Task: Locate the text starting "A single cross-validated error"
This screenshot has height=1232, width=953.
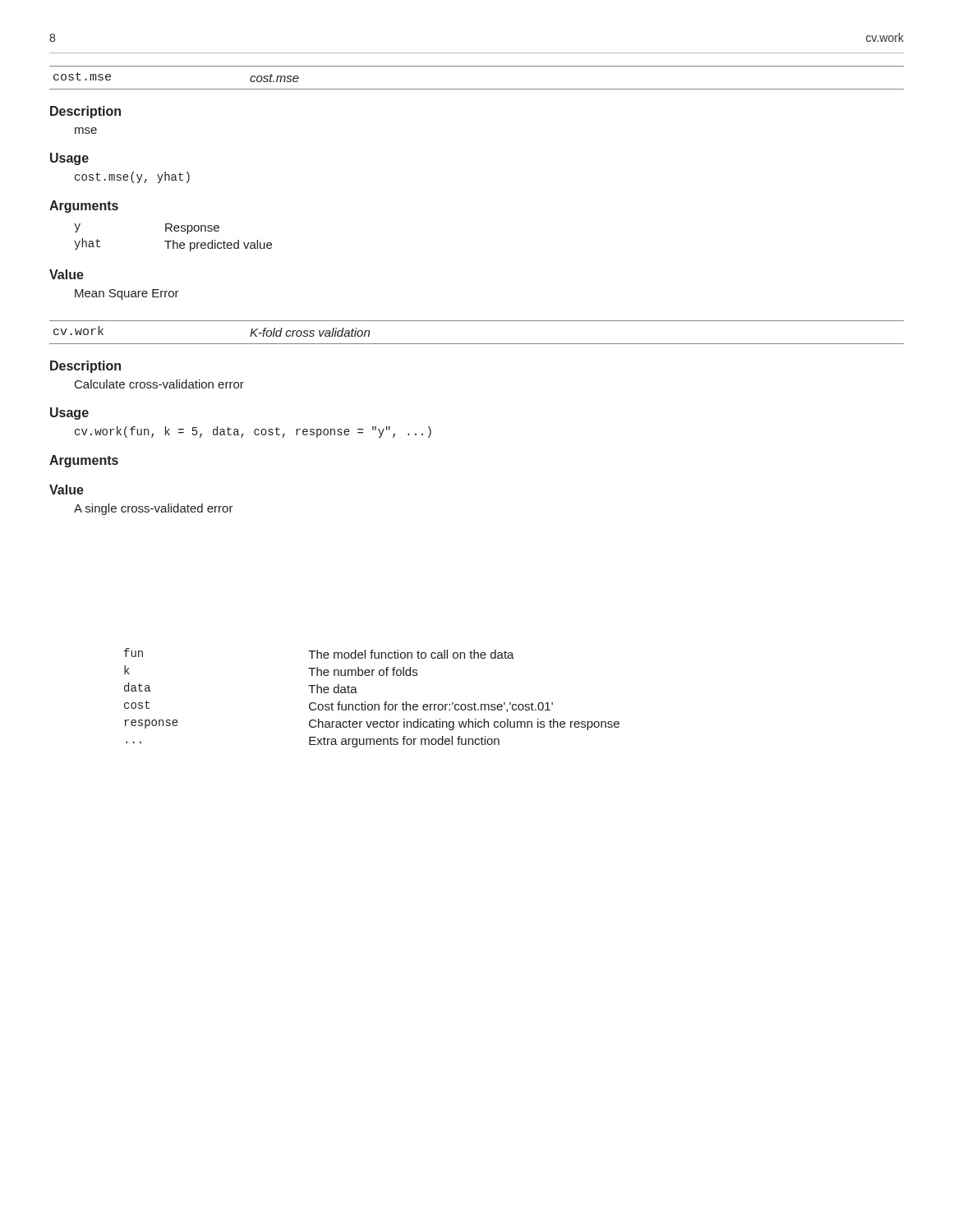Action: (153, 508)
